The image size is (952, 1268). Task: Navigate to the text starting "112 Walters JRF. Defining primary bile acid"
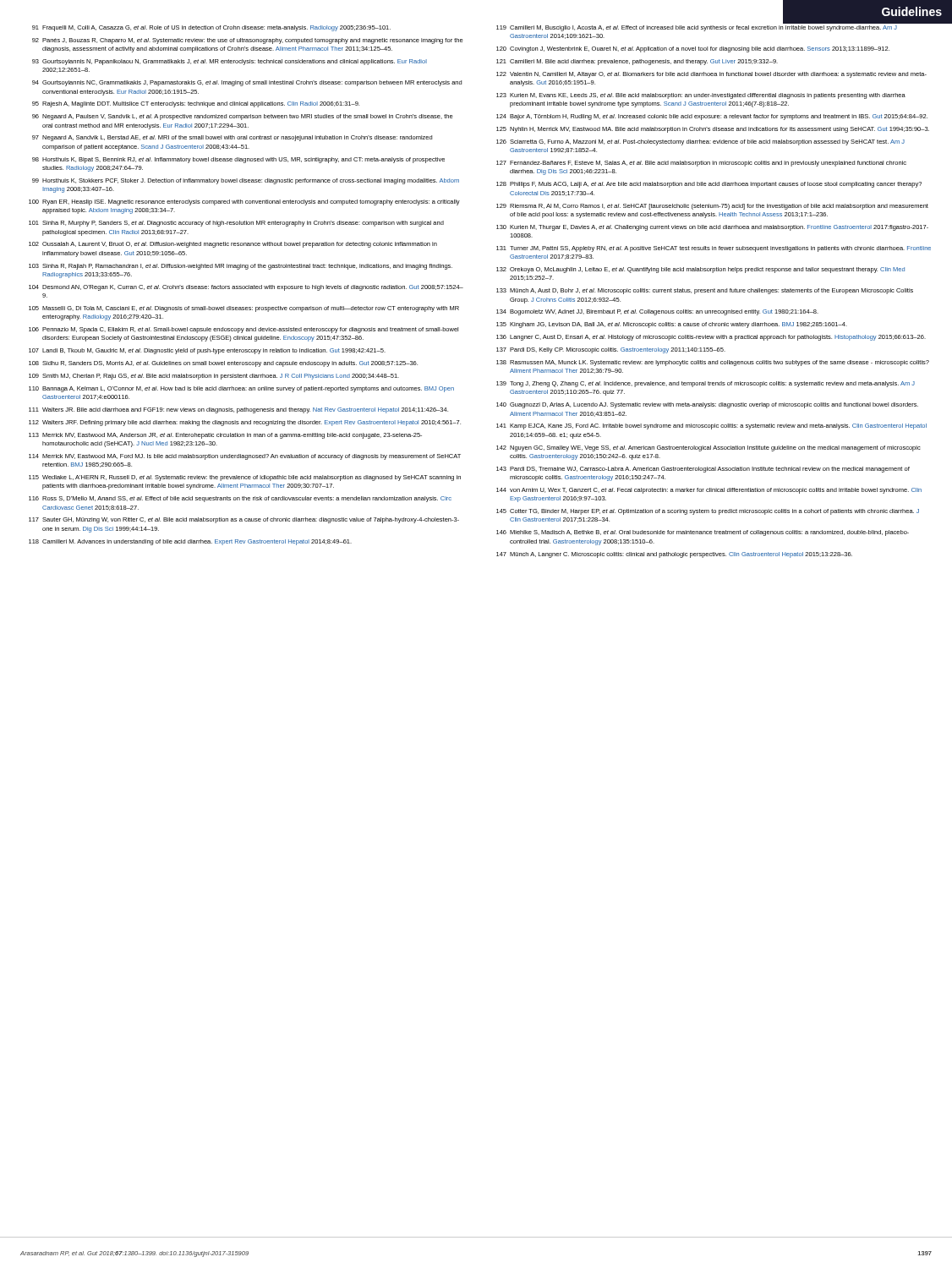coord(242,423)
